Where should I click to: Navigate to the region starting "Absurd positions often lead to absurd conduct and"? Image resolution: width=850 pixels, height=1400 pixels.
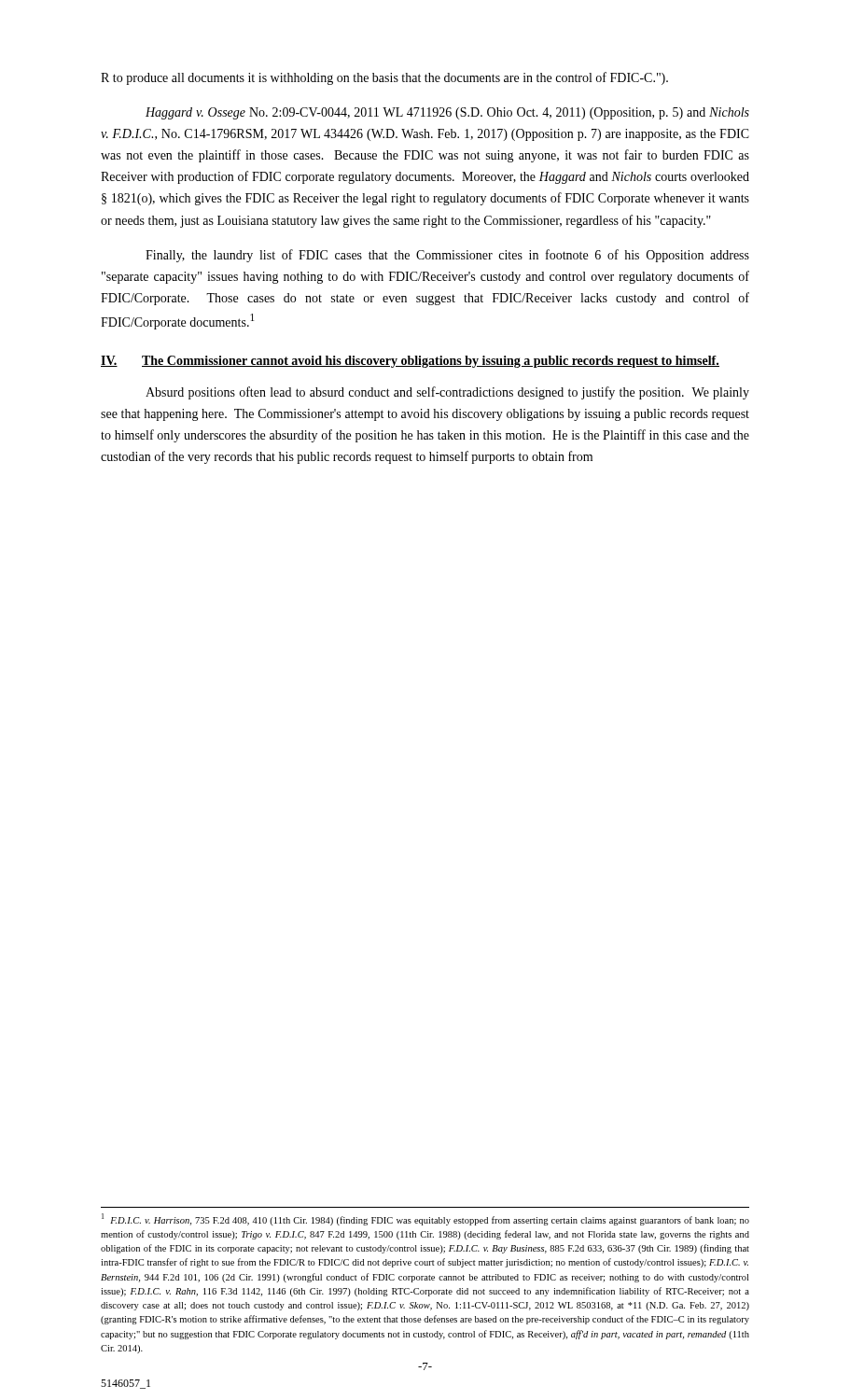(x=425, y=425)
